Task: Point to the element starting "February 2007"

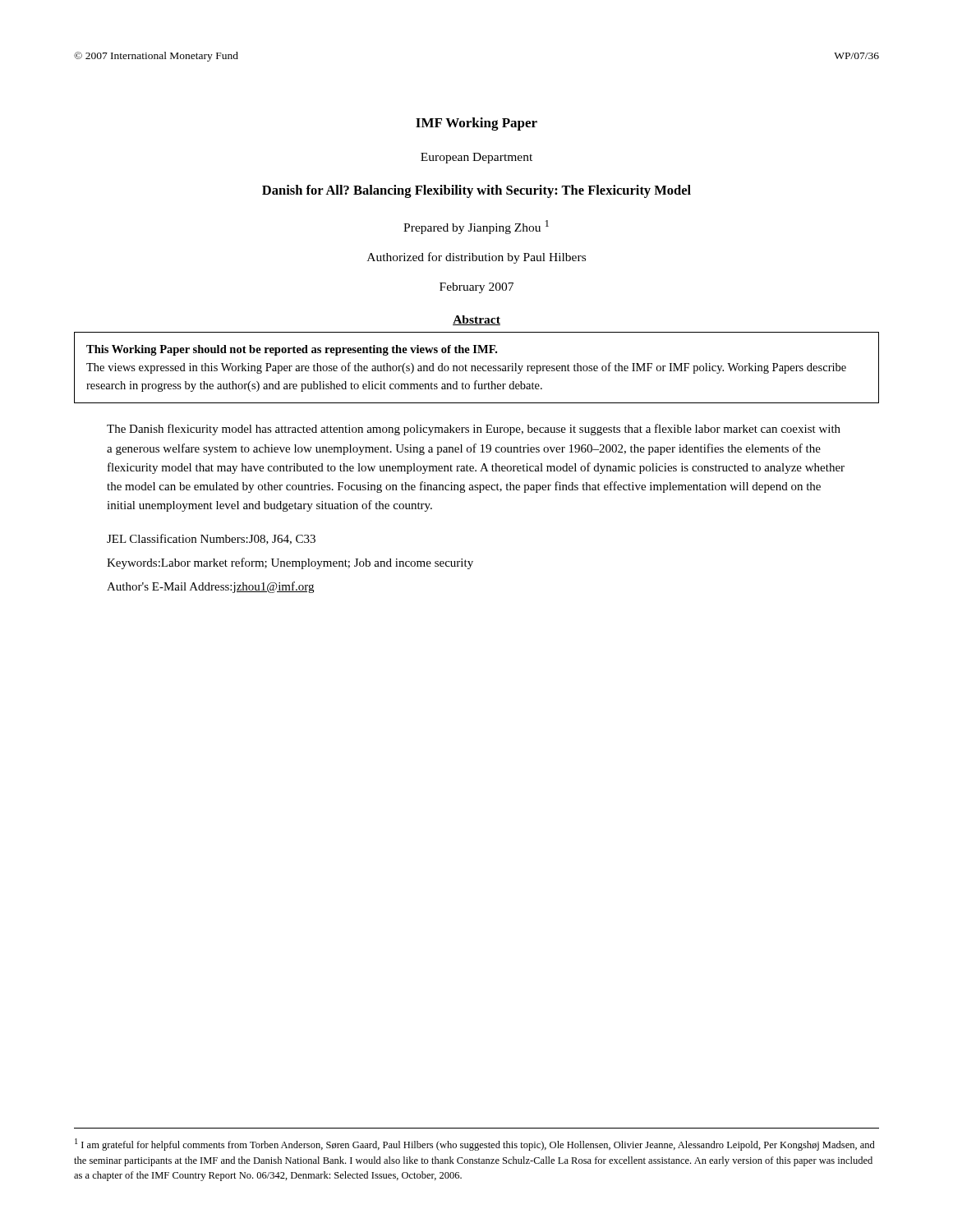Action: [x=476, y=286]
